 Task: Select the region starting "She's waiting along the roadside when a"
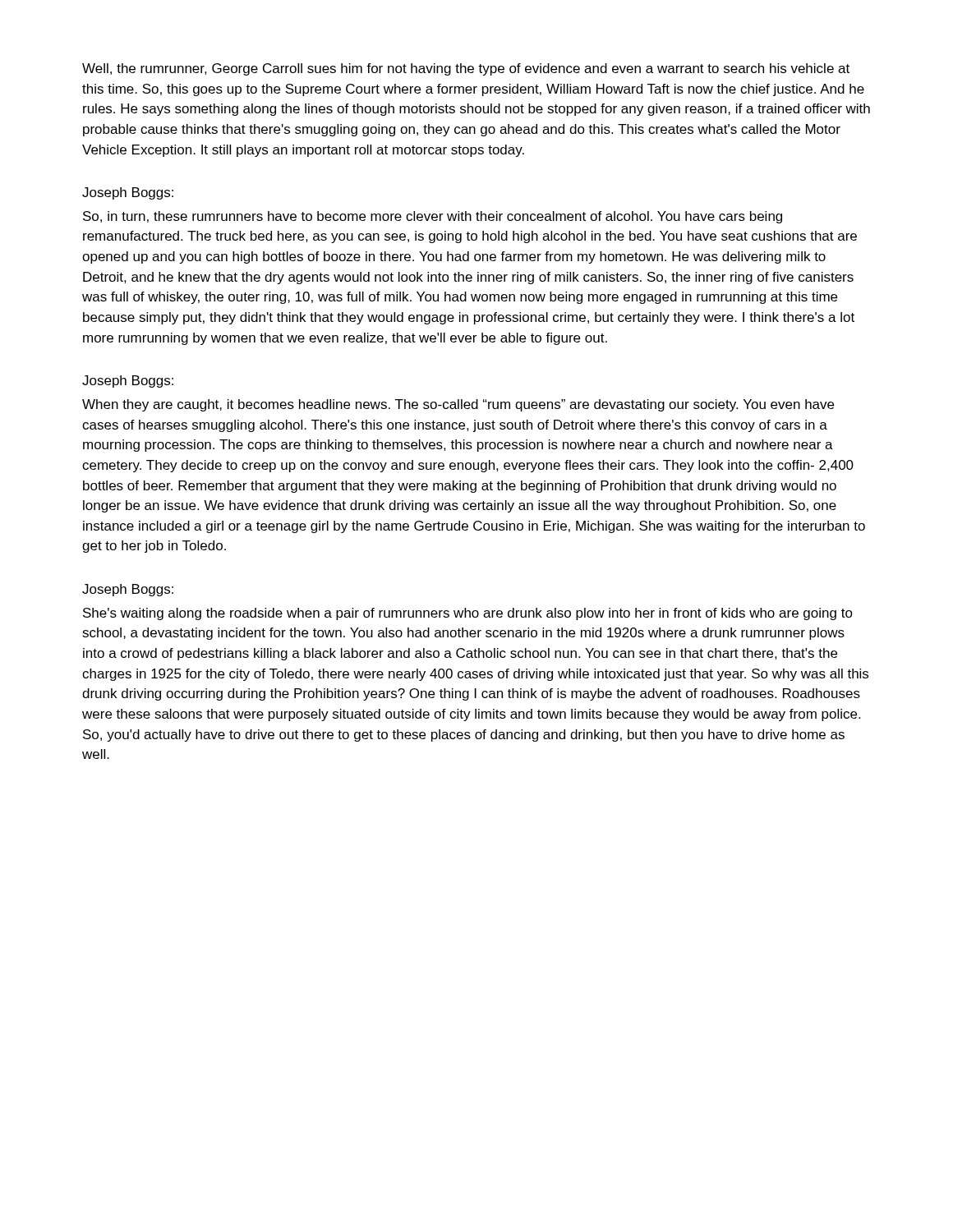[476, 684]
